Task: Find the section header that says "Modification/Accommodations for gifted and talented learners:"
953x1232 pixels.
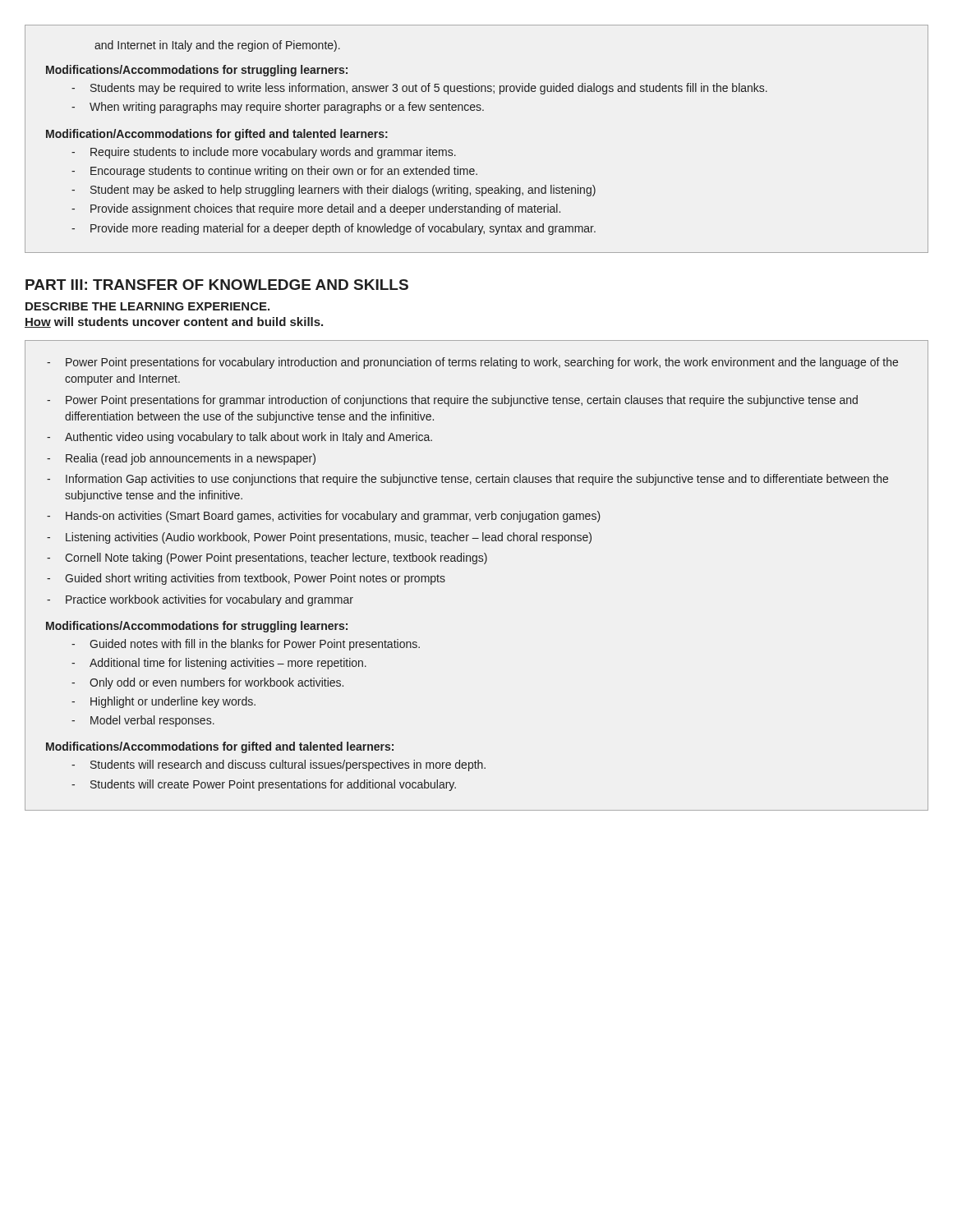Action: pos(217,134)
